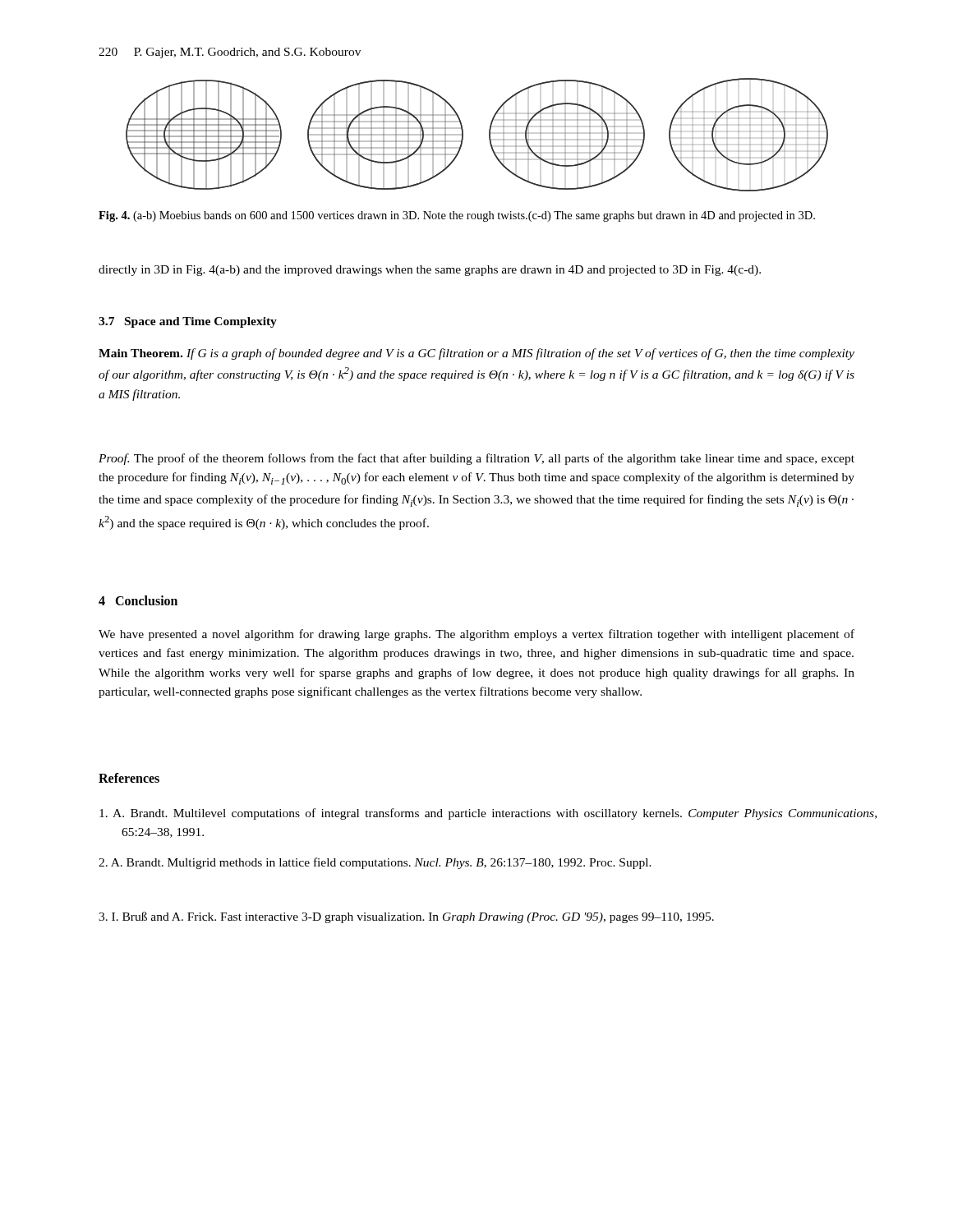
Task: Find a illustration
Action: [x=476, y=135]
